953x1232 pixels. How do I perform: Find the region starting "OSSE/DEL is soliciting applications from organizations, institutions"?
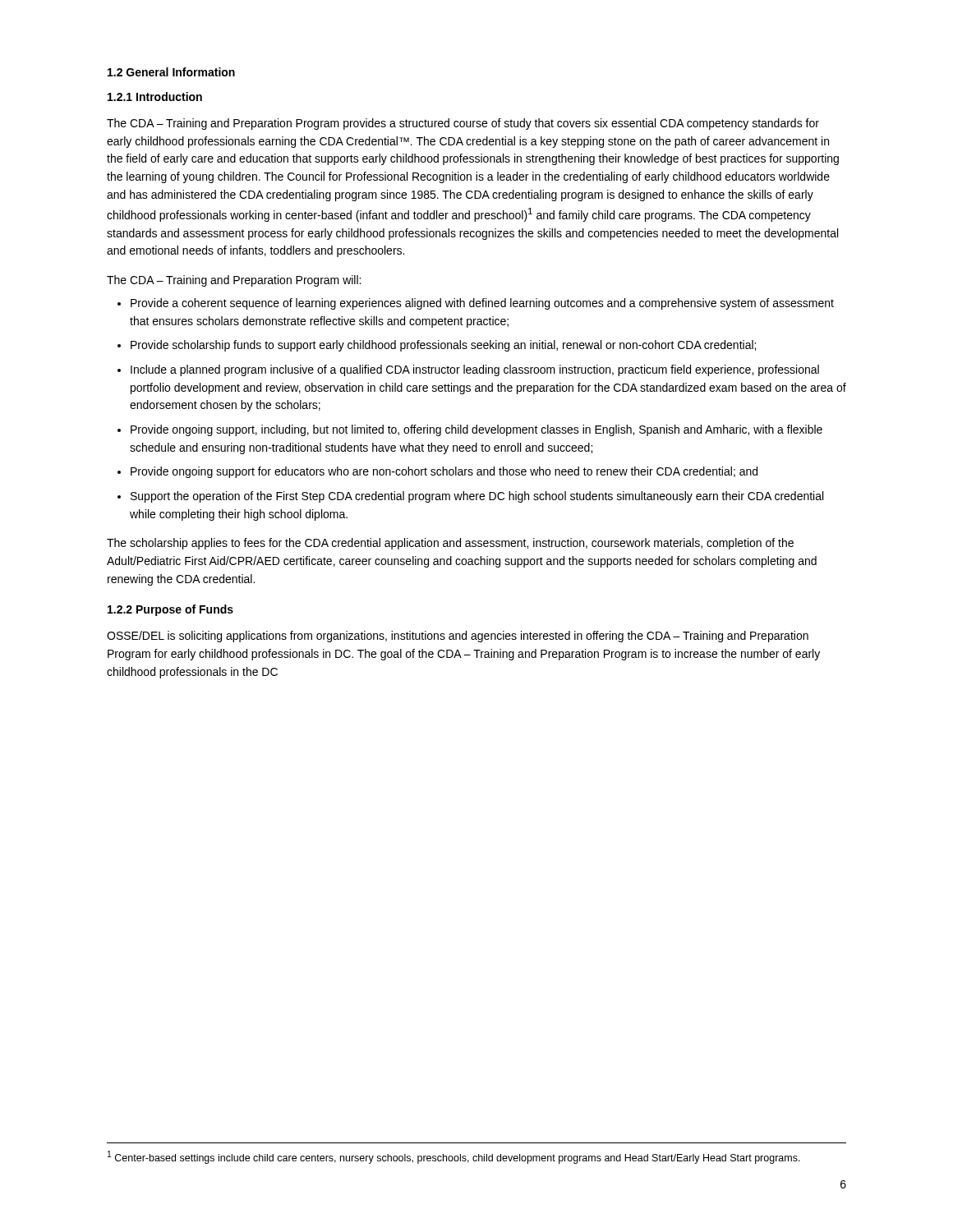click(x=463, y=654)
